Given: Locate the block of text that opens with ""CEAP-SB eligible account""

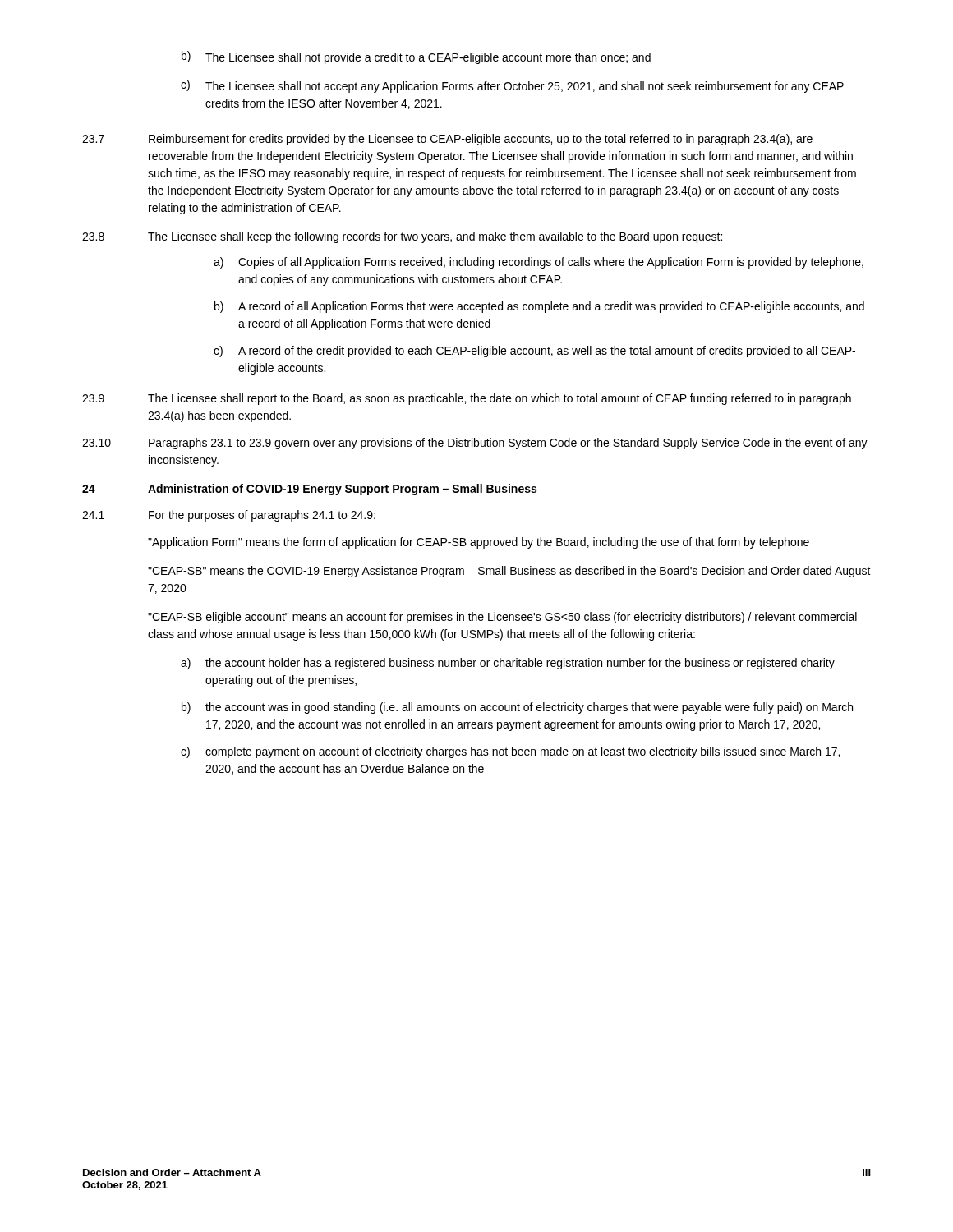Looking at the screenshot, I should coord(503,625).
